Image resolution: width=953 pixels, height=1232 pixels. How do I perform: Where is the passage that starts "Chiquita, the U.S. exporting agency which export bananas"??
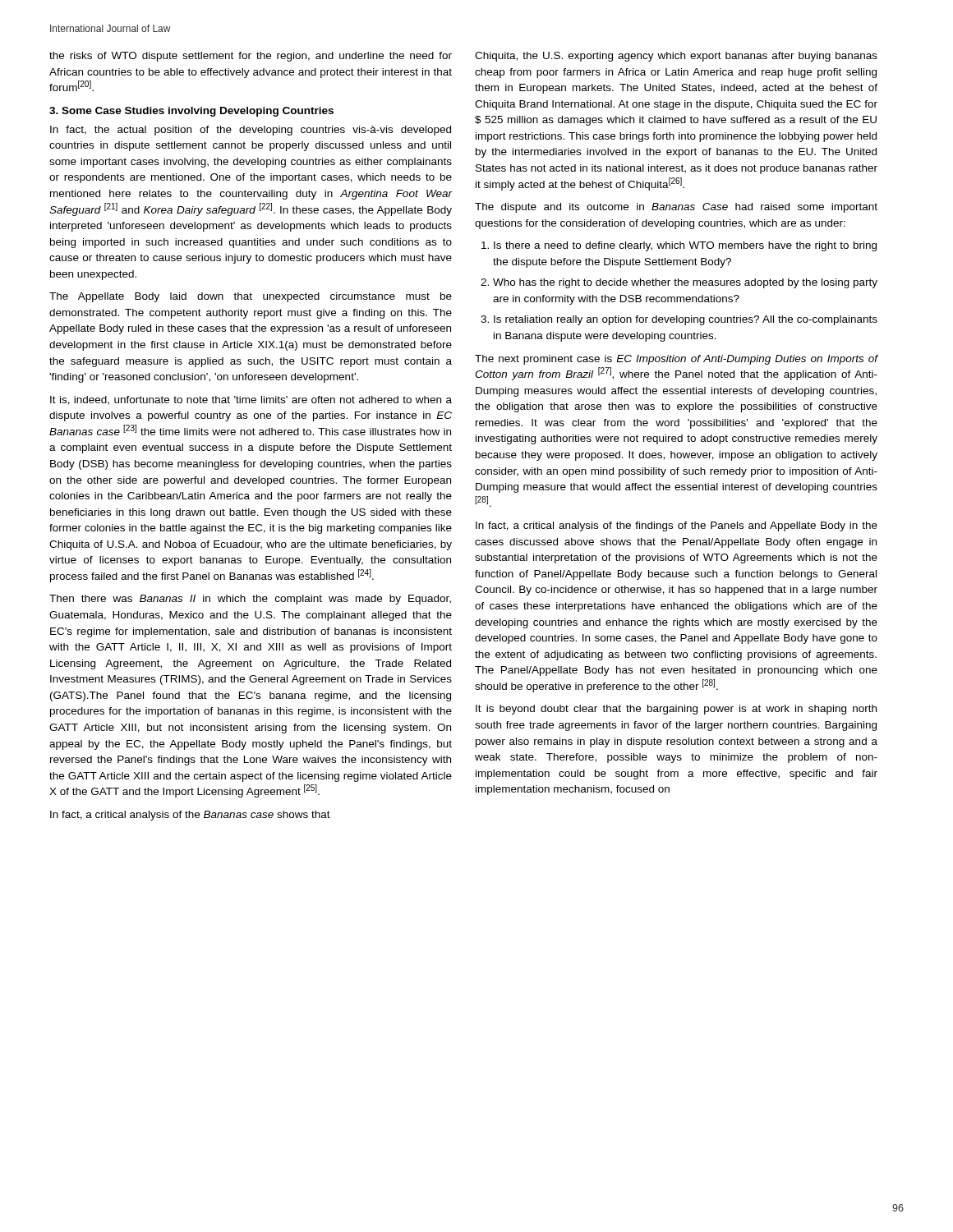click(x=676, y=120)
